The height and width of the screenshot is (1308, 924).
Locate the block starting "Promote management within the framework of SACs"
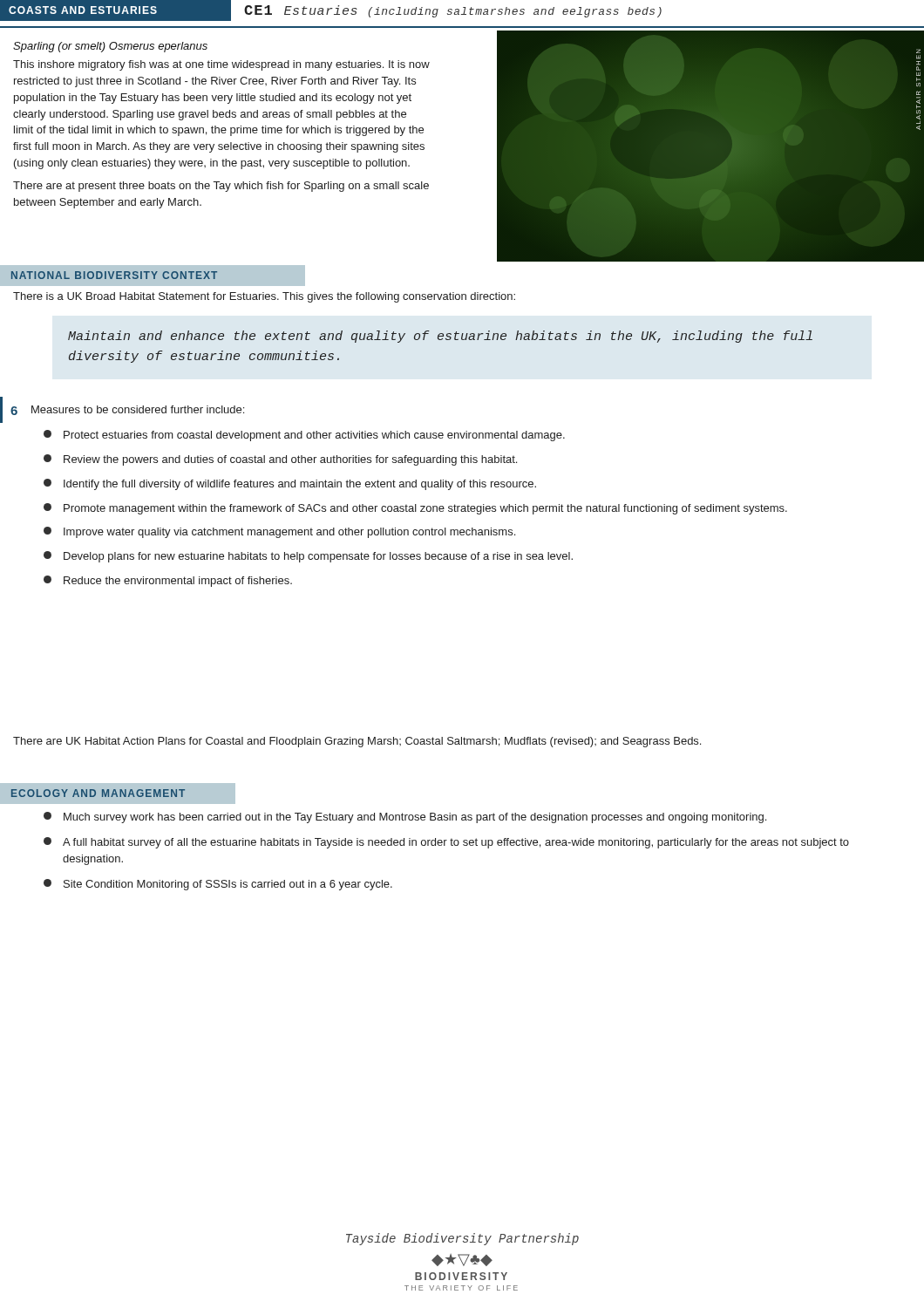pyautogui.click(x=416, y=508)
